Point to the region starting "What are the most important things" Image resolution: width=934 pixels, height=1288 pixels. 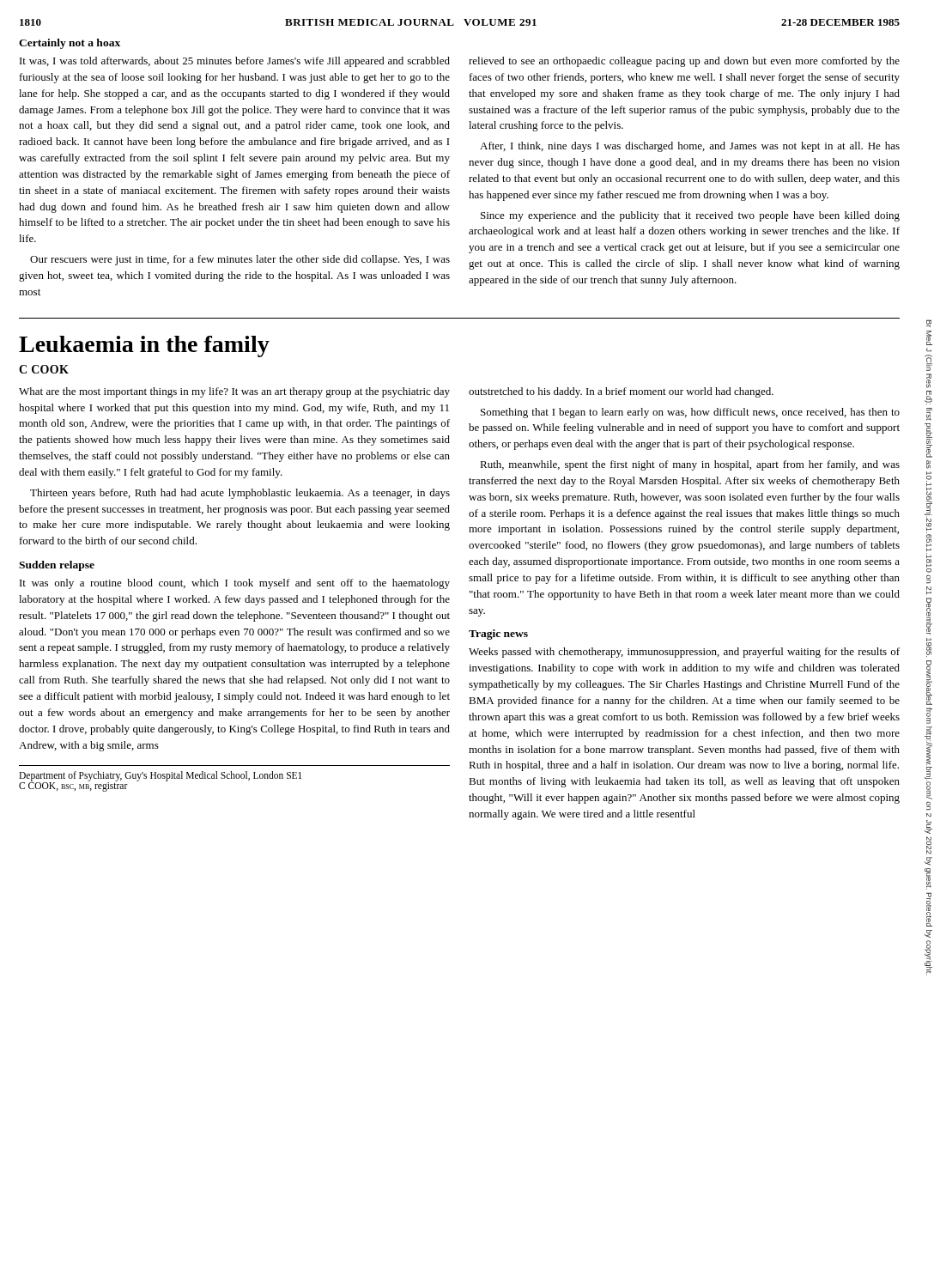pyautogui.click(x=234, y=467)
